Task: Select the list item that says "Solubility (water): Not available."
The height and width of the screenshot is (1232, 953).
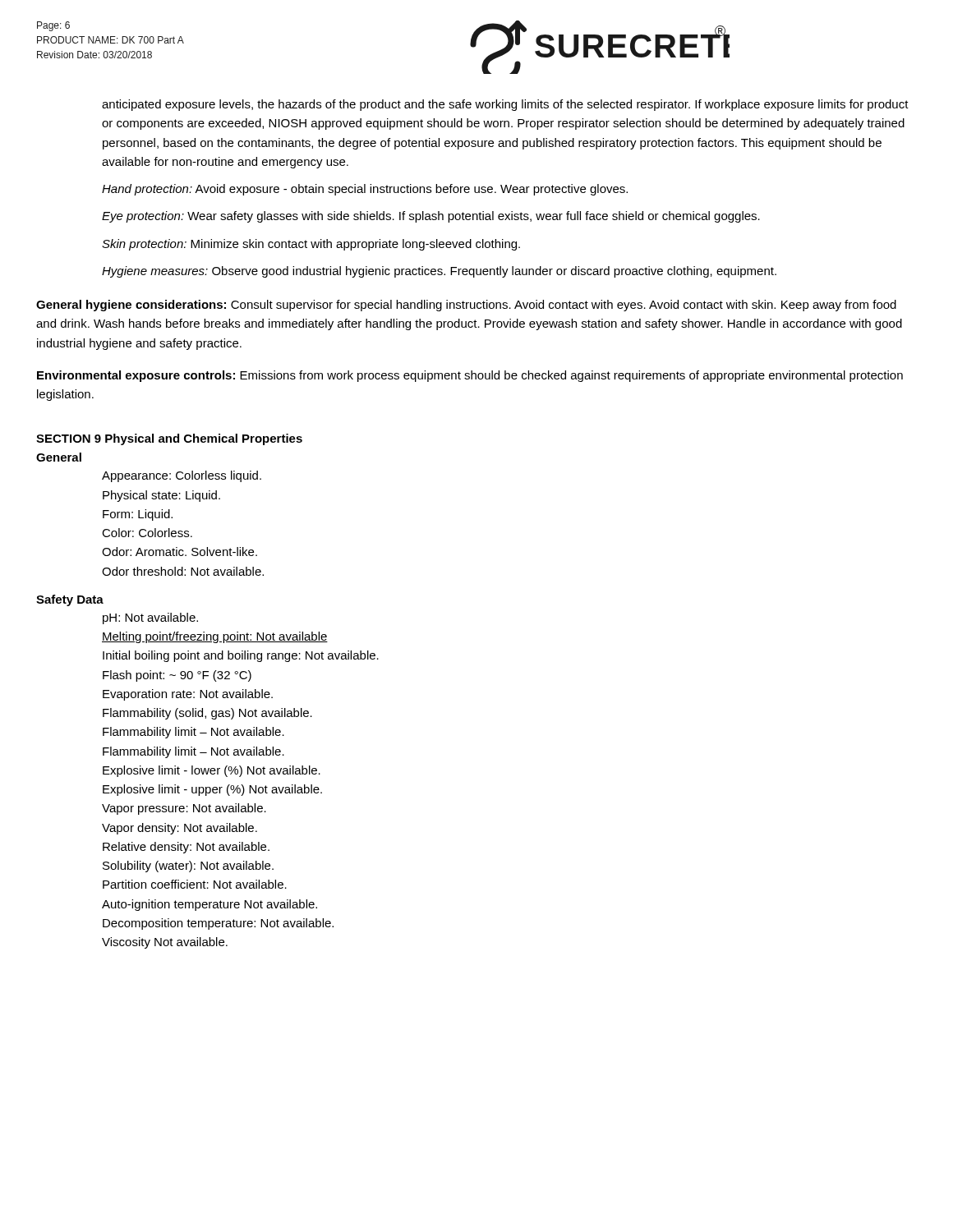Action: [x=188, y=865]
